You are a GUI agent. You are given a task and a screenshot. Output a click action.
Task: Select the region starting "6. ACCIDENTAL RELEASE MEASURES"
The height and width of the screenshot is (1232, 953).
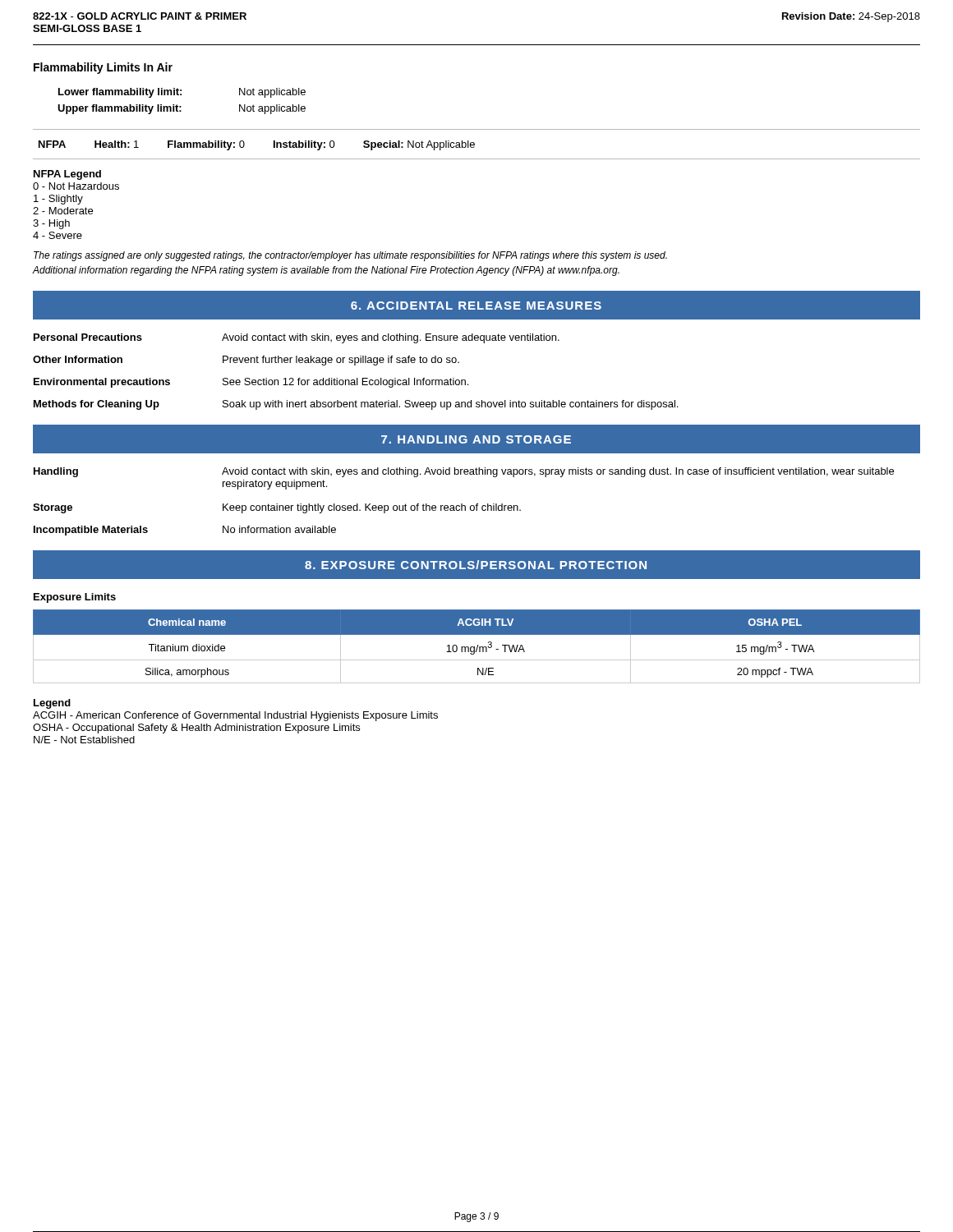pos(476,305)
